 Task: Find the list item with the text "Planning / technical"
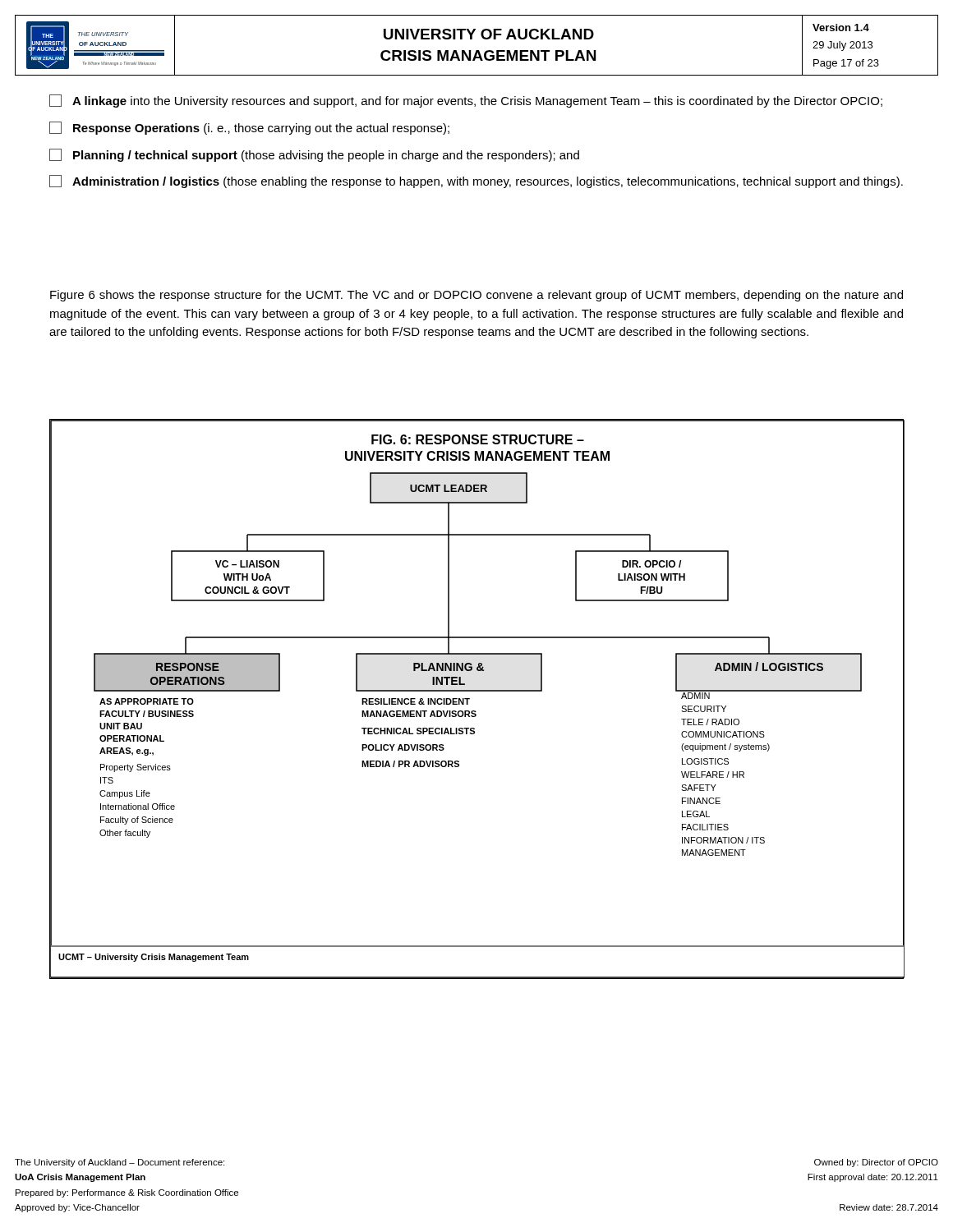point(315,155)
